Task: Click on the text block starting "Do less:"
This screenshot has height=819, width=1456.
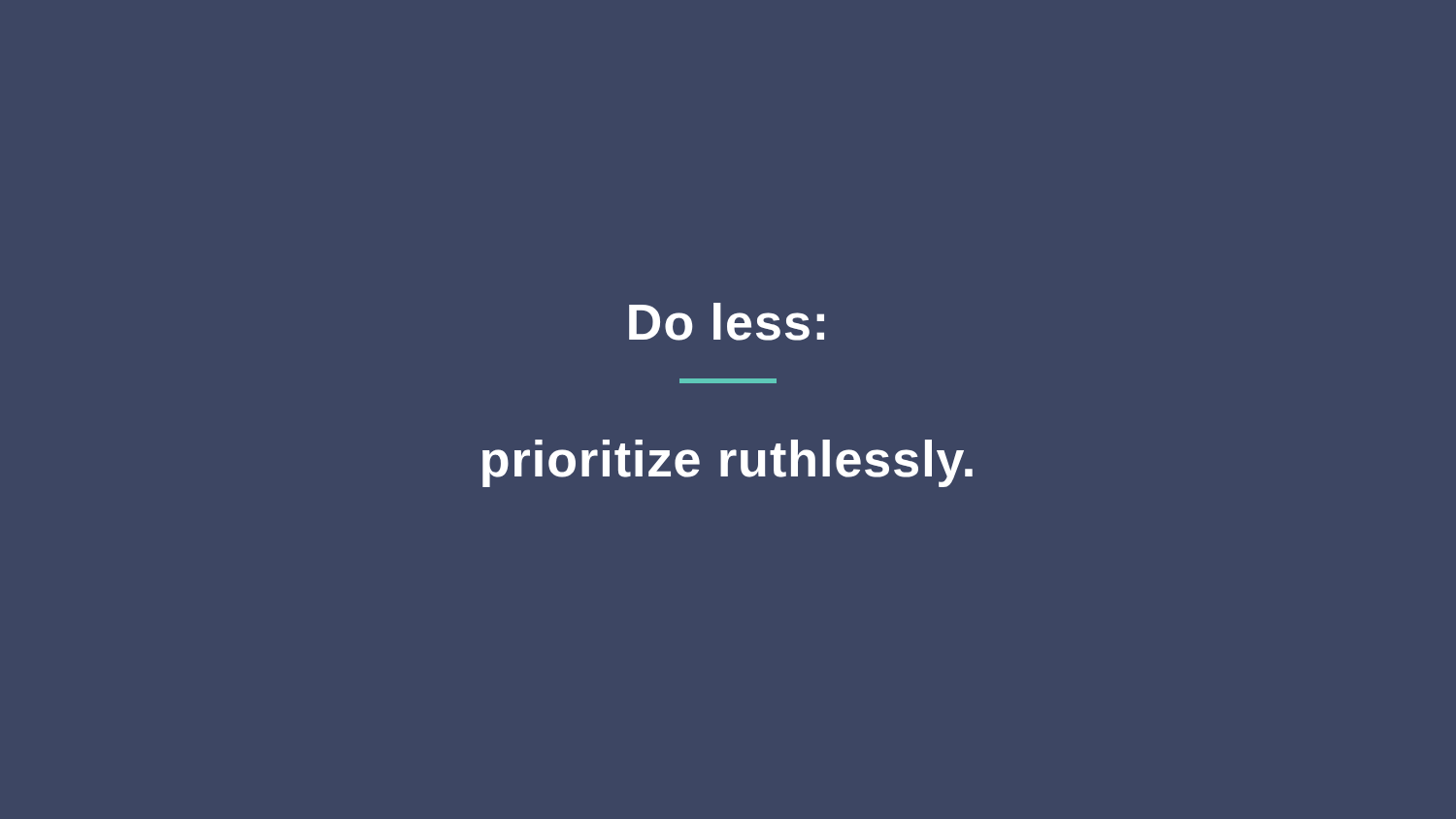Action: (728, 322)
